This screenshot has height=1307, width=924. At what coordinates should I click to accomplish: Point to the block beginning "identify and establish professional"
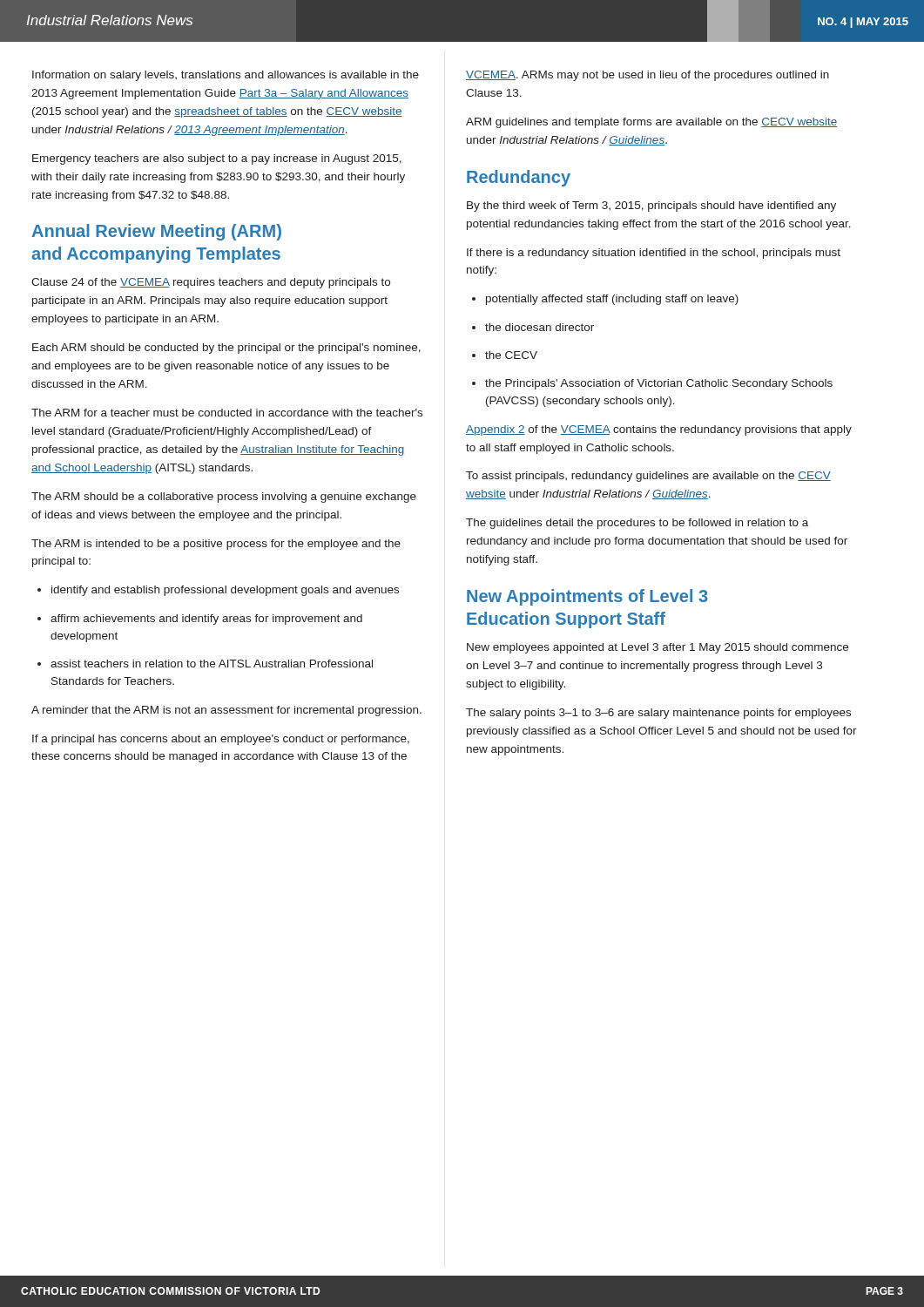click(x=227, y=590)
